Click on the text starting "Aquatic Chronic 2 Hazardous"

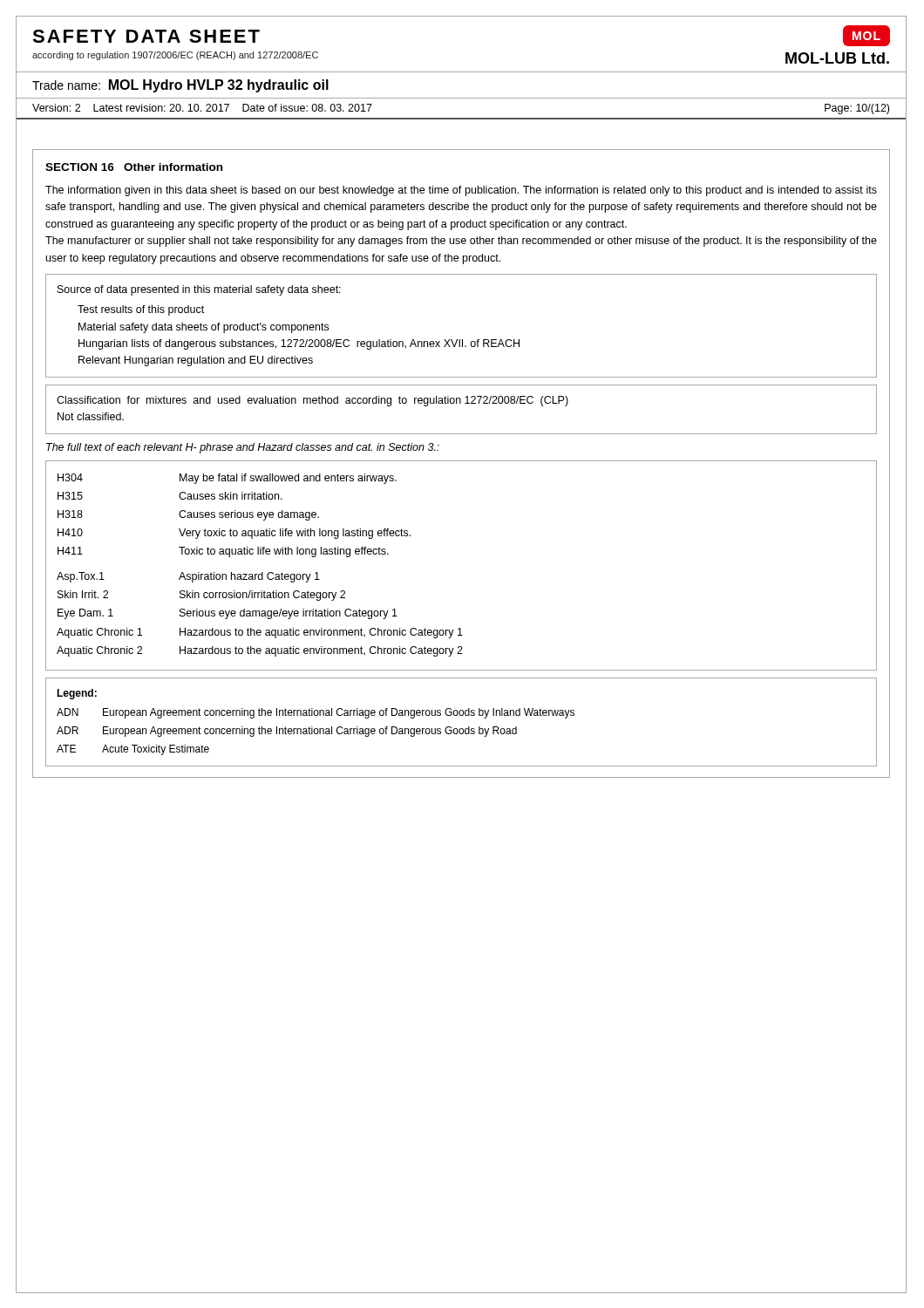pos(461,650)
